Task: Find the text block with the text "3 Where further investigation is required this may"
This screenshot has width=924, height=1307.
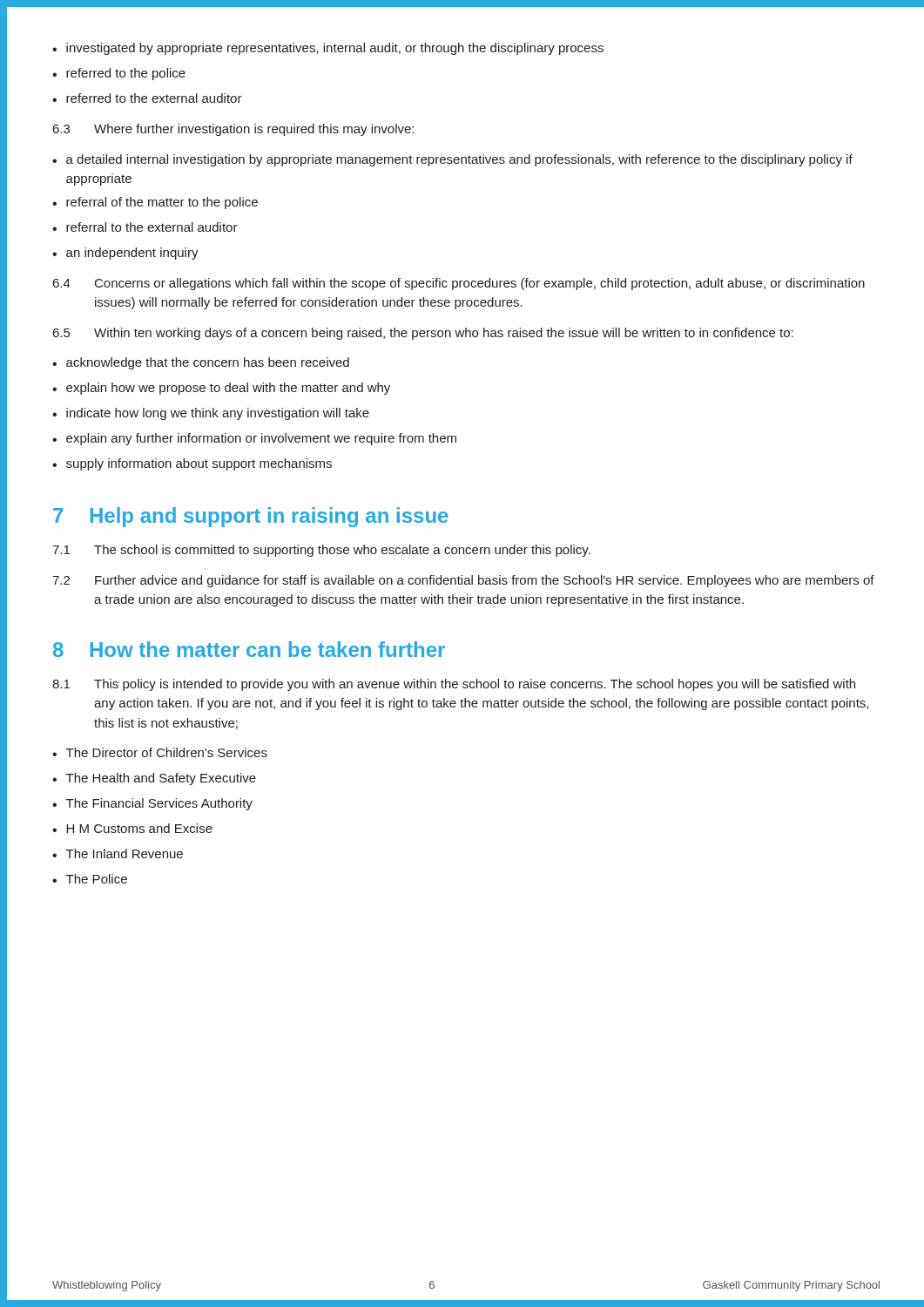Action: pyautogui.click(x=233, y=130)
